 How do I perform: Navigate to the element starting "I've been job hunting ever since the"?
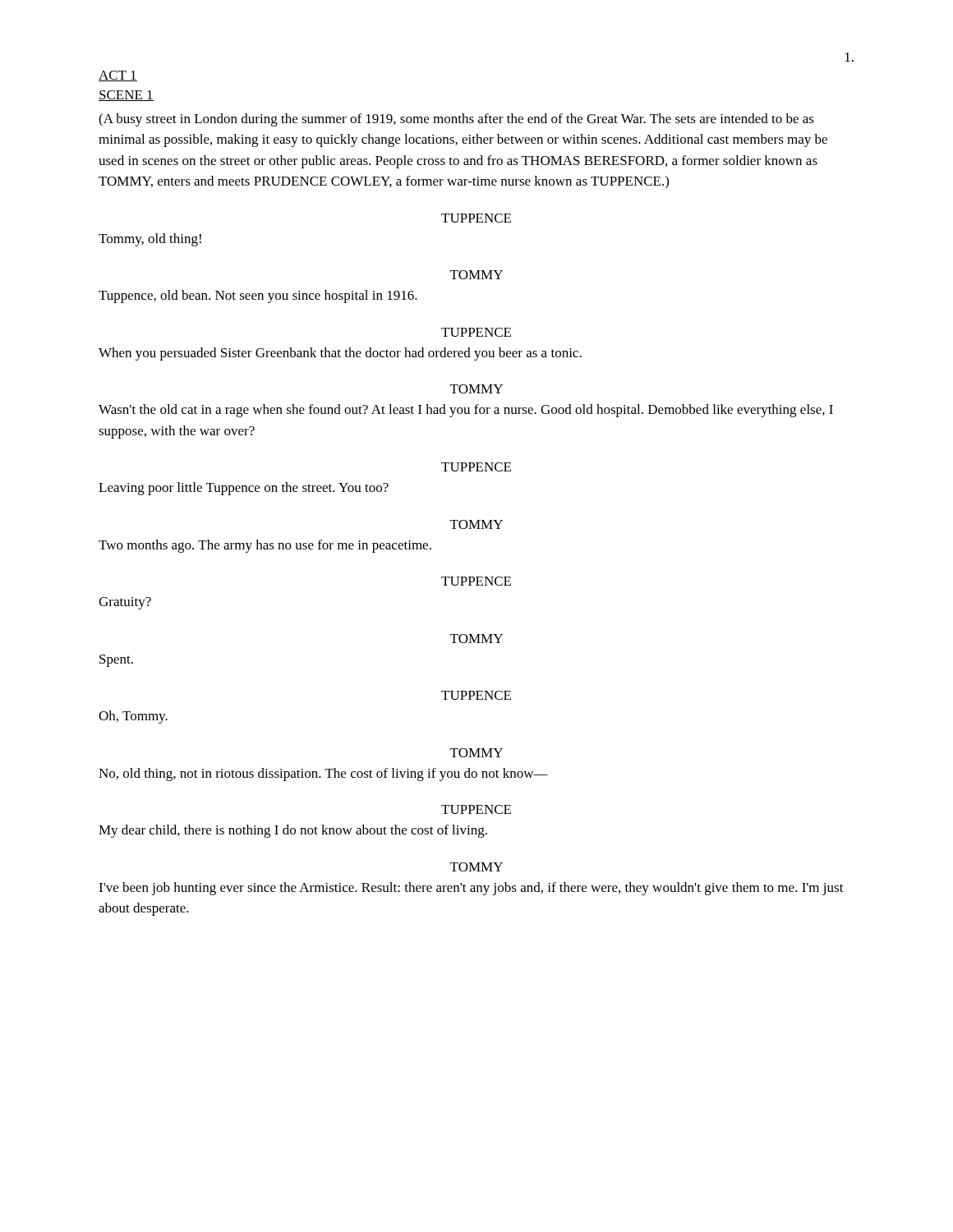(x=471, y=898)
